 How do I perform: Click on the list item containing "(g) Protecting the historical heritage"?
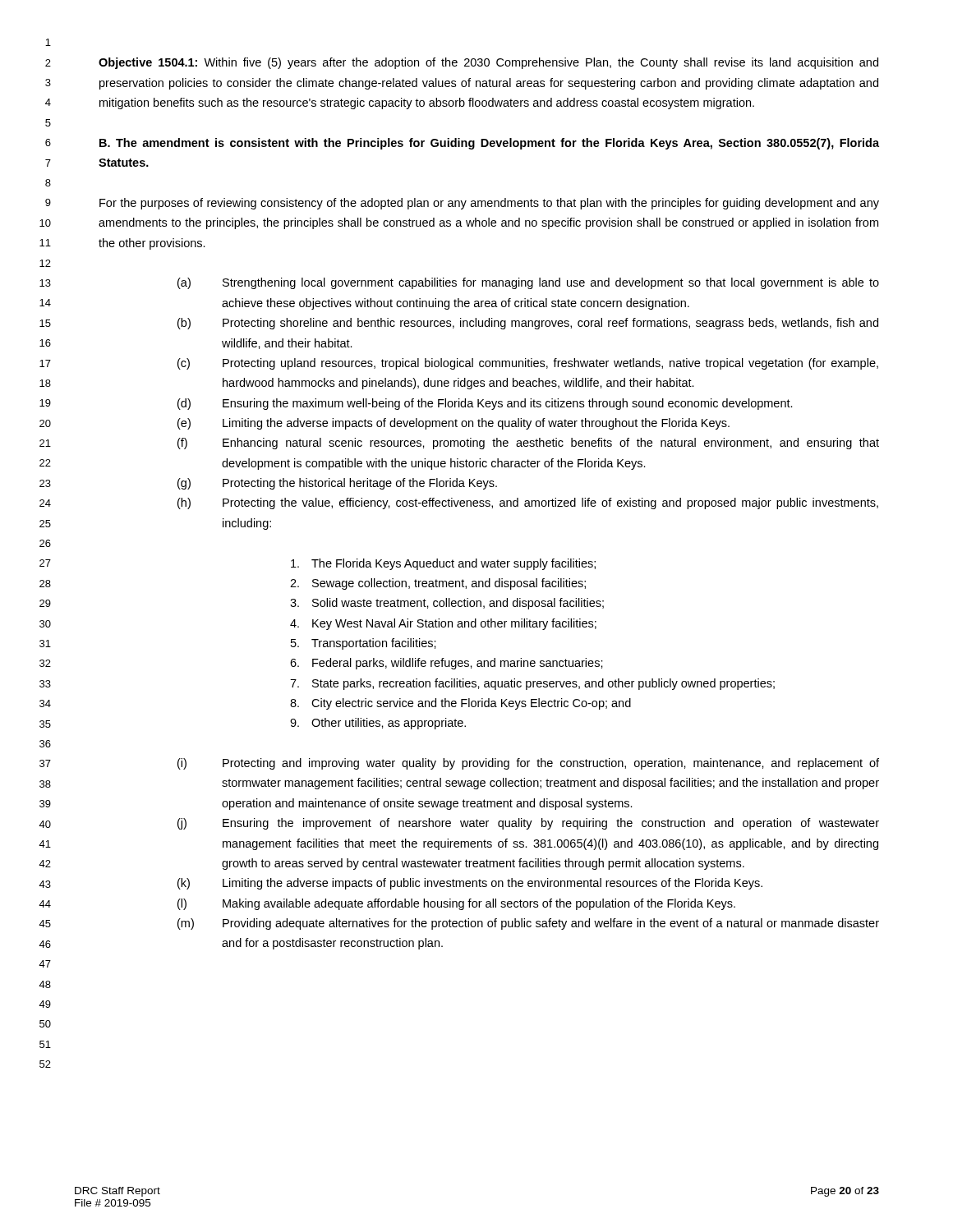click(x=337, y=484)
